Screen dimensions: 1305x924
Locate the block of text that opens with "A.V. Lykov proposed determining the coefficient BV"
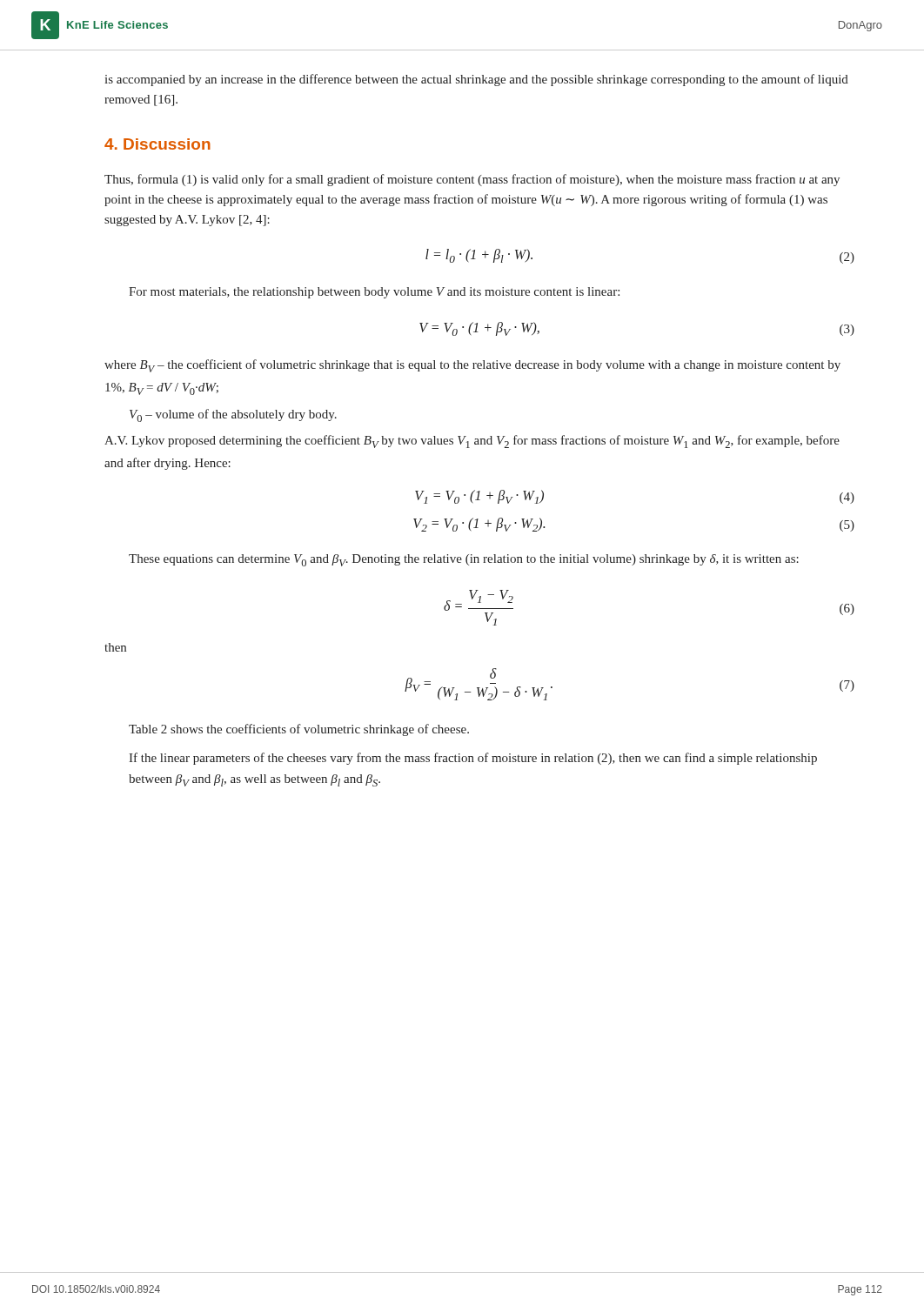pos(472,452)
